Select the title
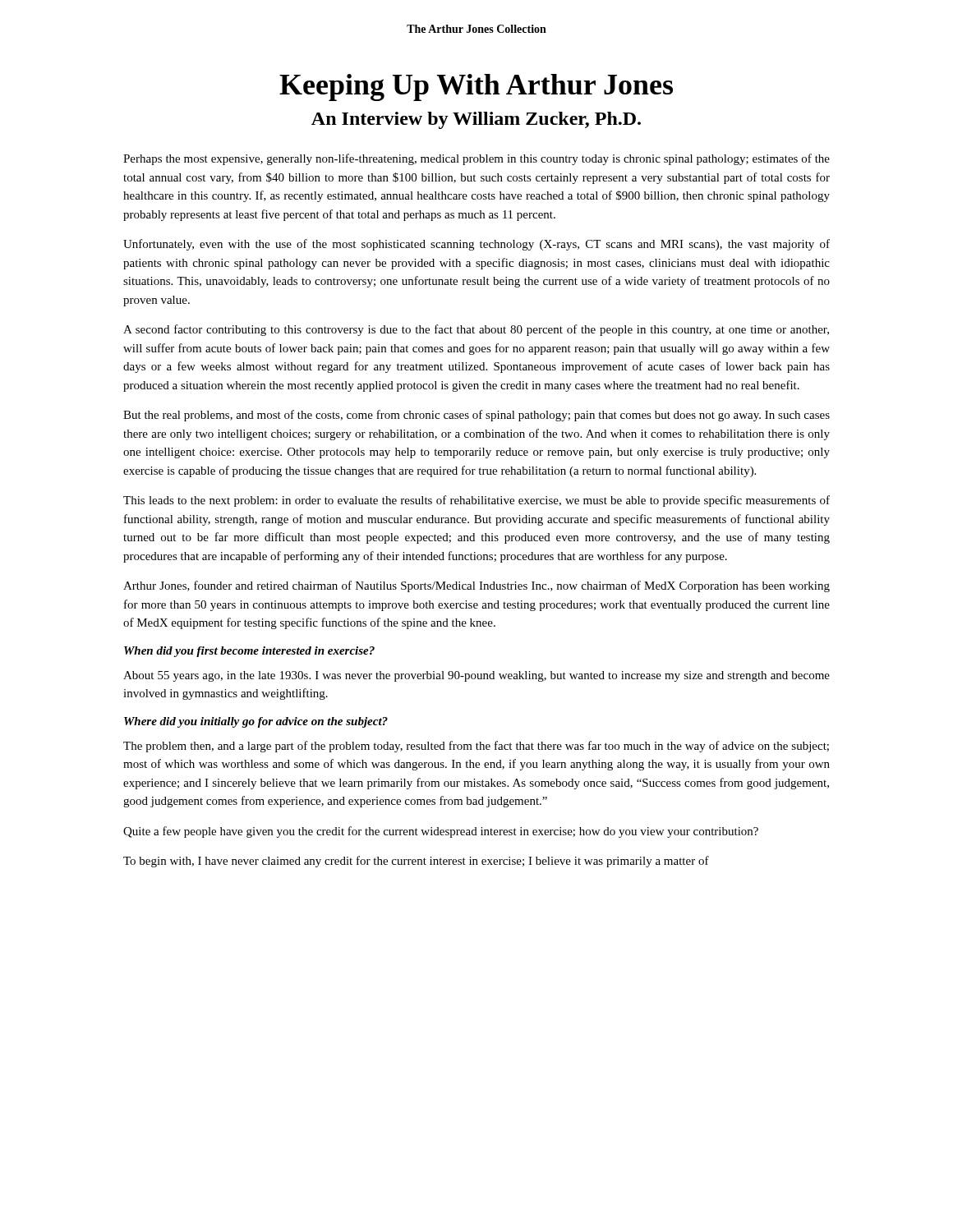This screenshot has height=1232, width=953. (x=476, y=100)
